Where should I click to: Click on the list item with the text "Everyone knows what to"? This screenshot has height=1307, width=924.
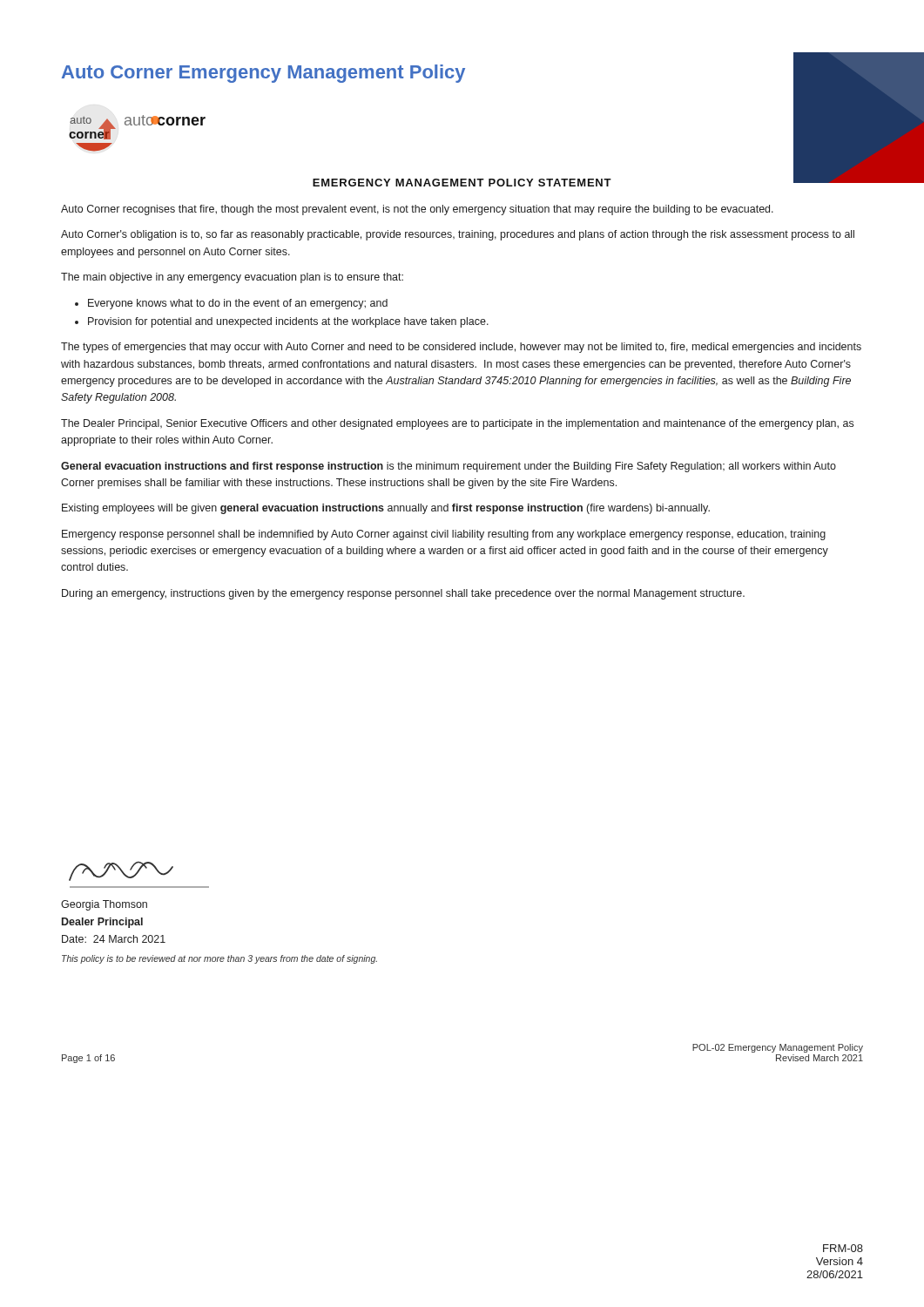238,303
